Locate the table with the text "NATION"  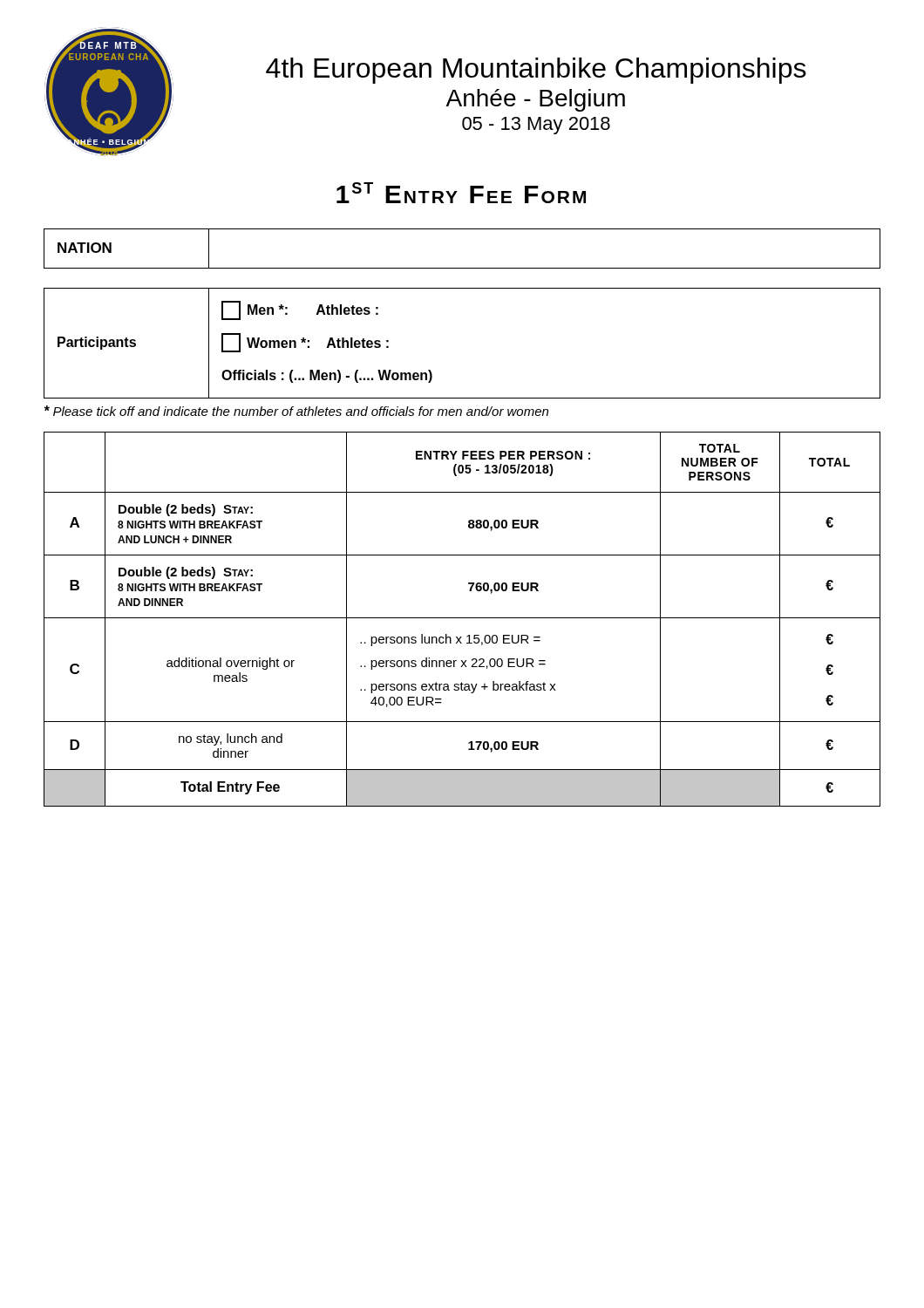462,249
